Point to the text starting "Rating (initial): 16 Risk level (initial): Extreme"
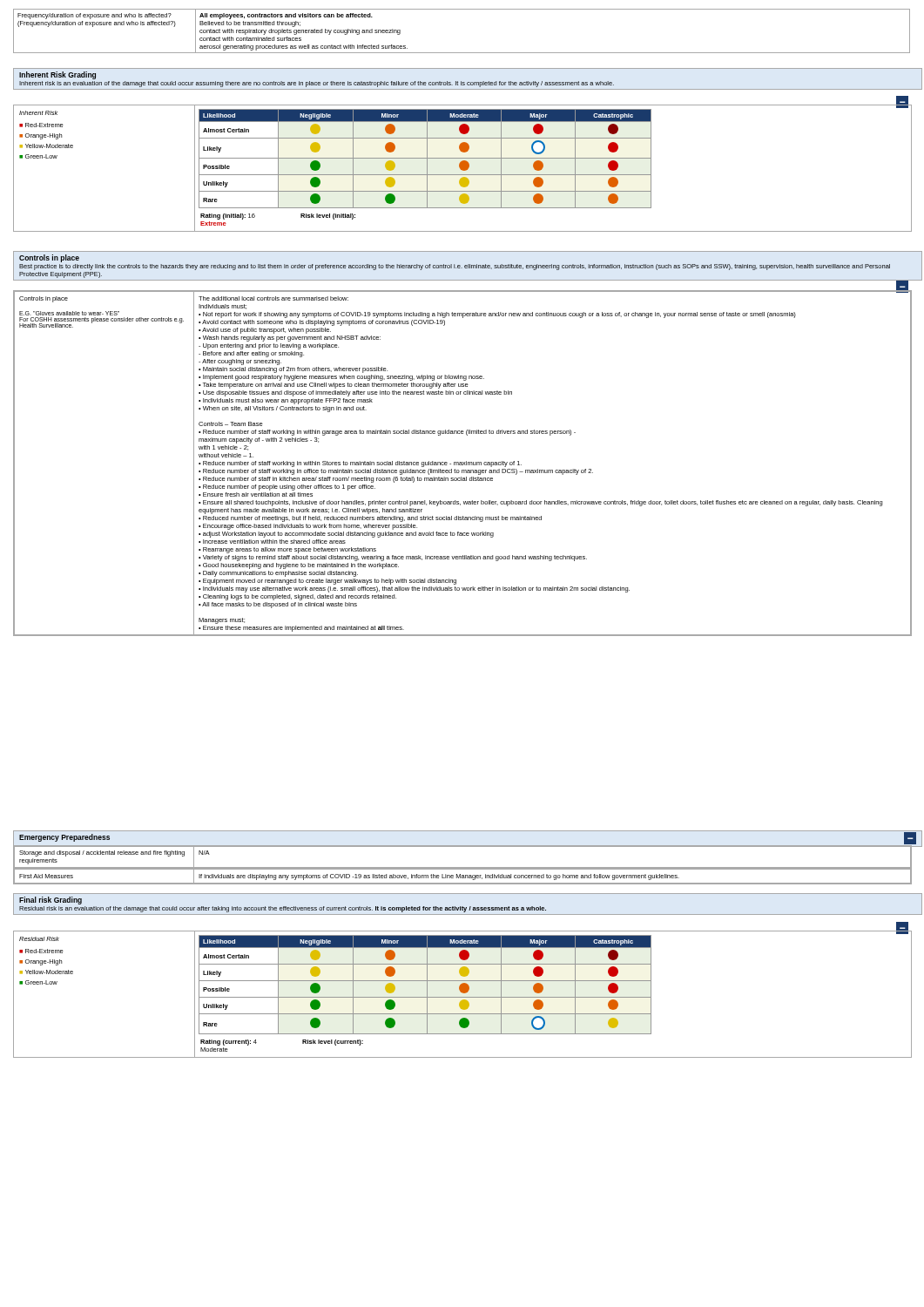924x1307 pixels. click(278, 220)
